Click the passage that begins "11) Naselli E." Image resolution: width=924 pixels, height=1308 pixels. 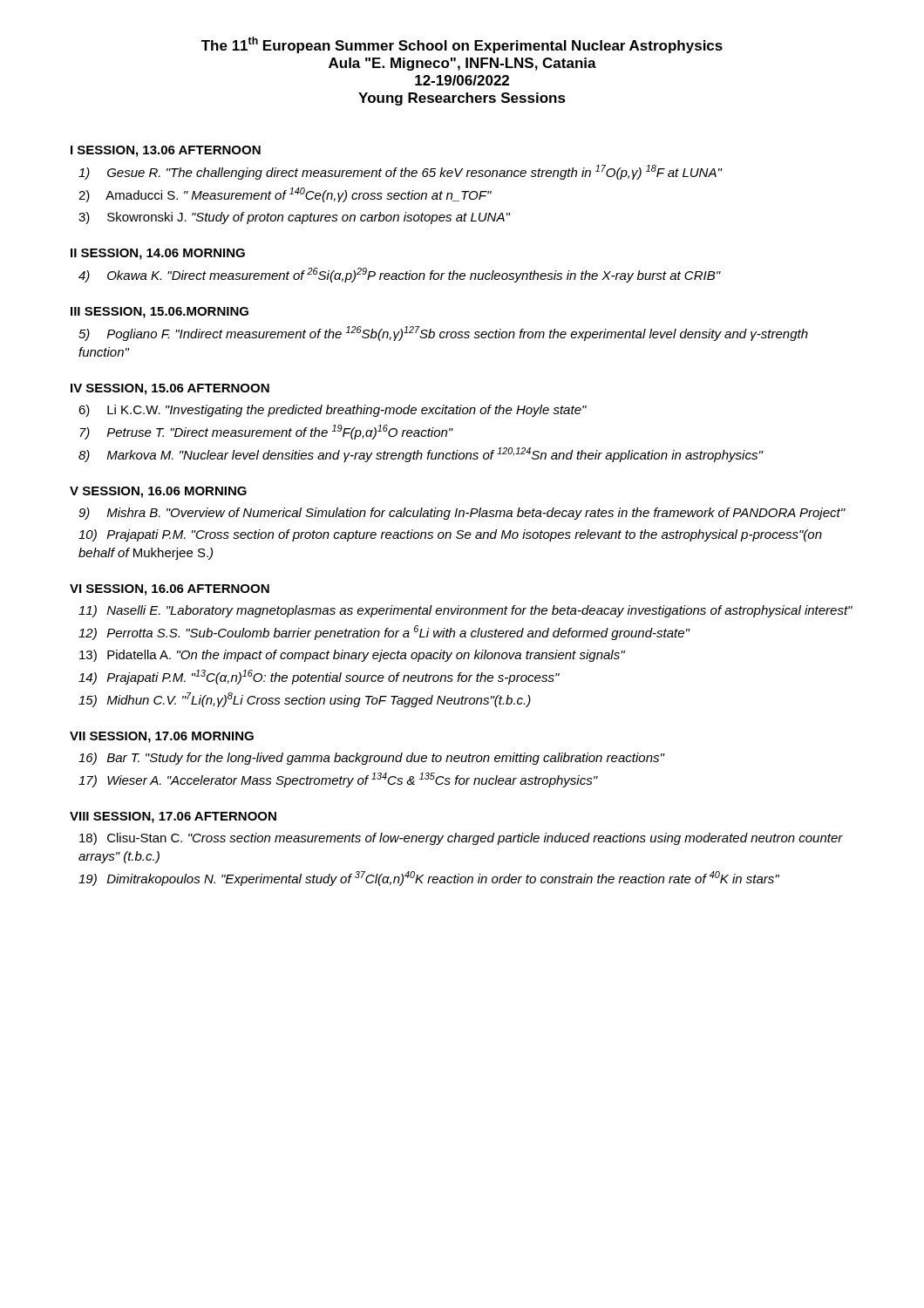[x=465, y=610]
